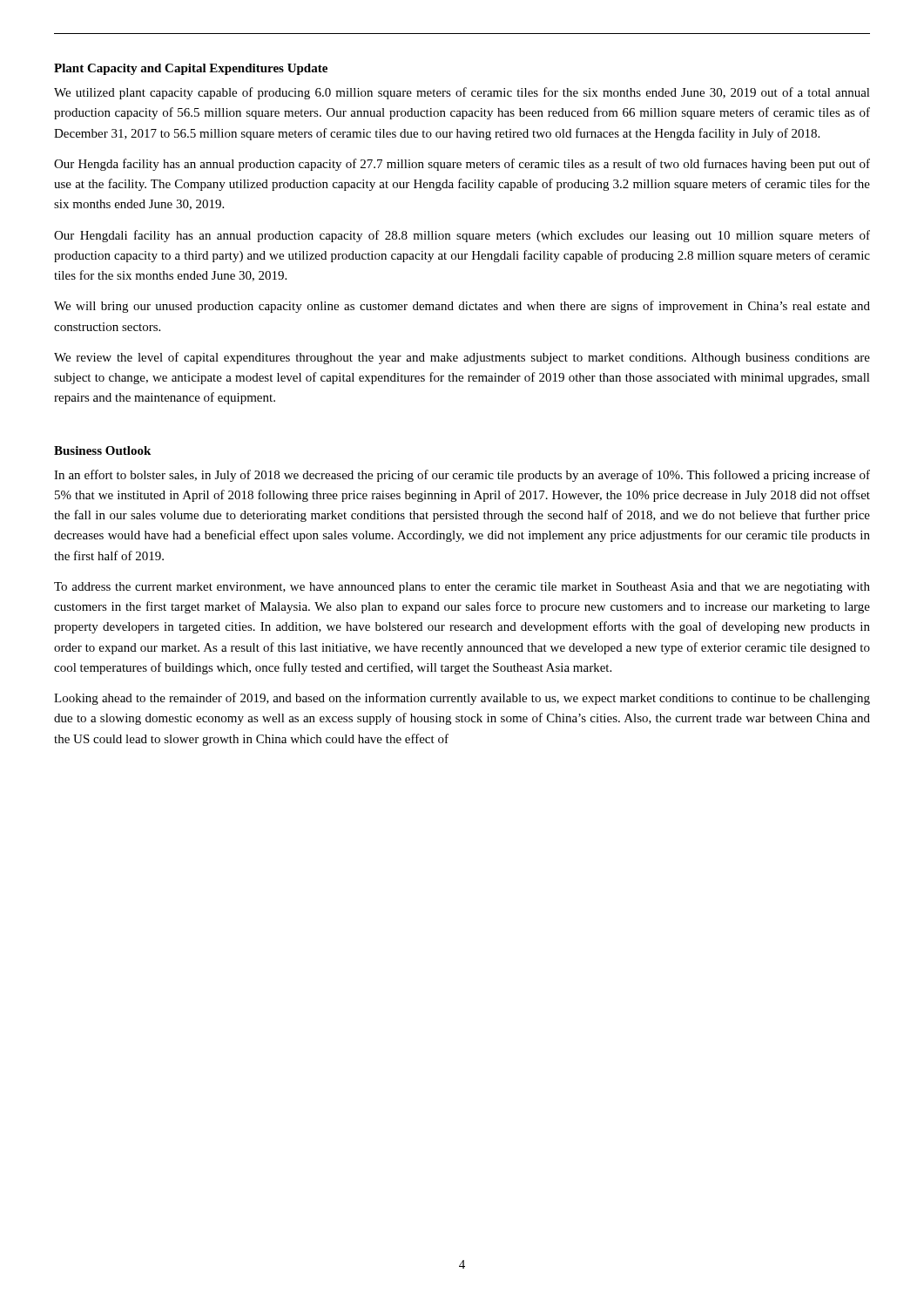The width and height of the screenshot is (924, 1307).
Task: Click the passage that begins "Our Hengda facility has an annual production capacity"
Action: [x=462, y=184]
